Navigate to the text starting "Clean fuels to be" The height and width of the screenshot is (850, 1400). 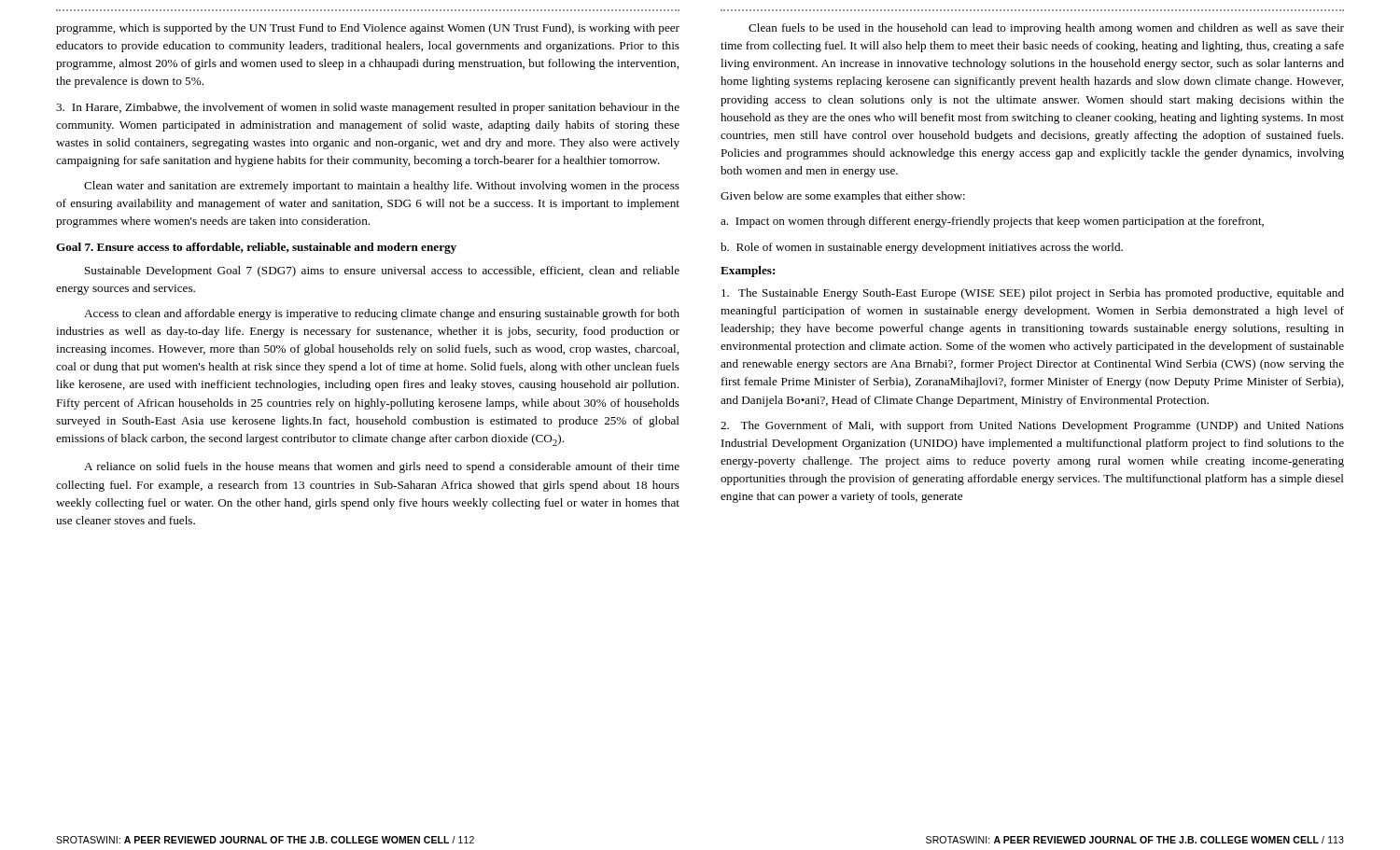pos(1032,99)
